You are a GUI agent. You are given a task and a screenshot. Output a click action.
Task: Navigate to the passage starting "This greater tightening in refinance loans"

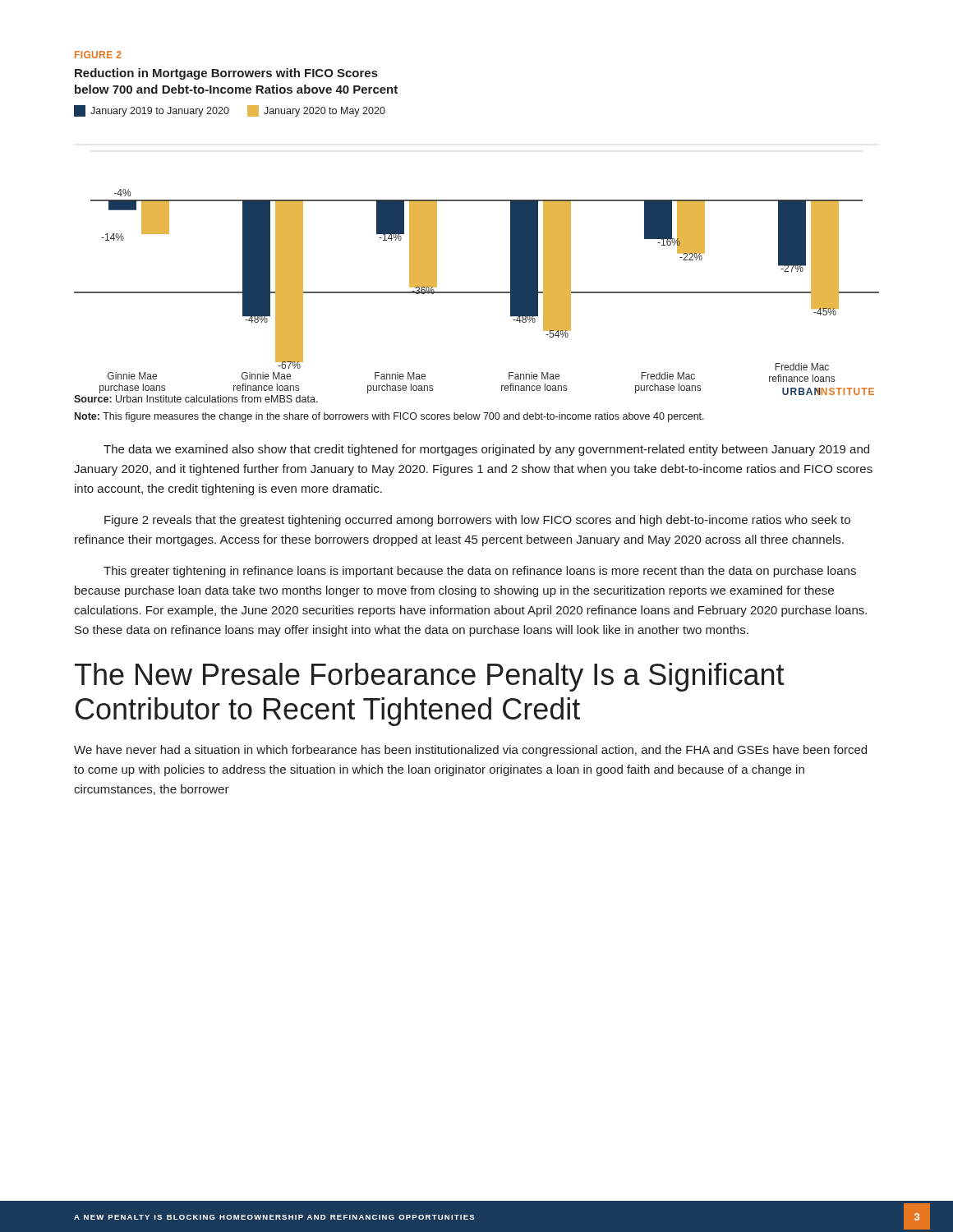(x=471, y=600)
